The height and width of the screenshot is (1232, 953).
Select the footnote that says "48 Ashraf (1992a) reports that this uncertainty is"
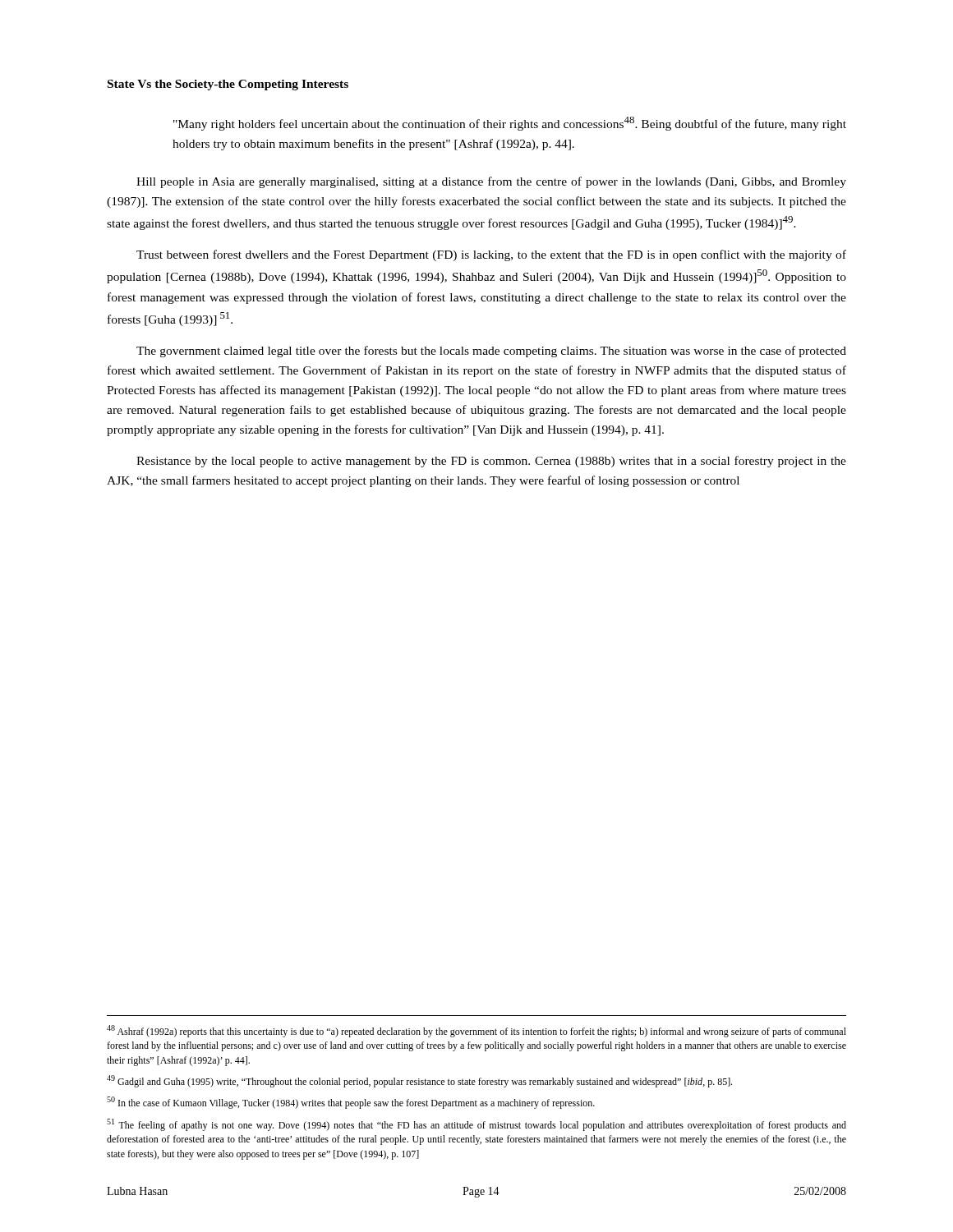point(476,1045)
